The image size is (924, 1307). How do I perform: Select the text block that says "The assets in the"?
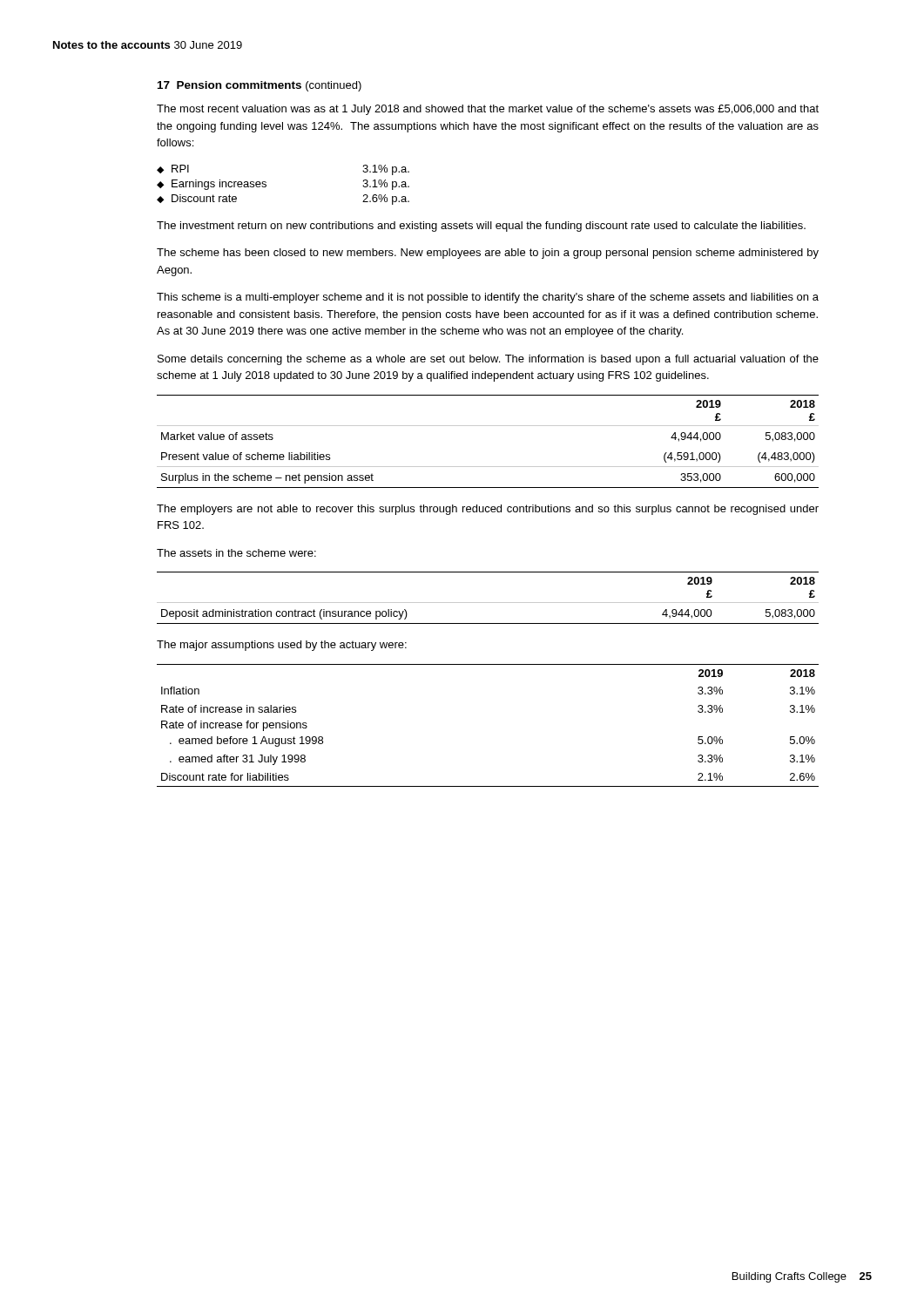click(237, 552)
